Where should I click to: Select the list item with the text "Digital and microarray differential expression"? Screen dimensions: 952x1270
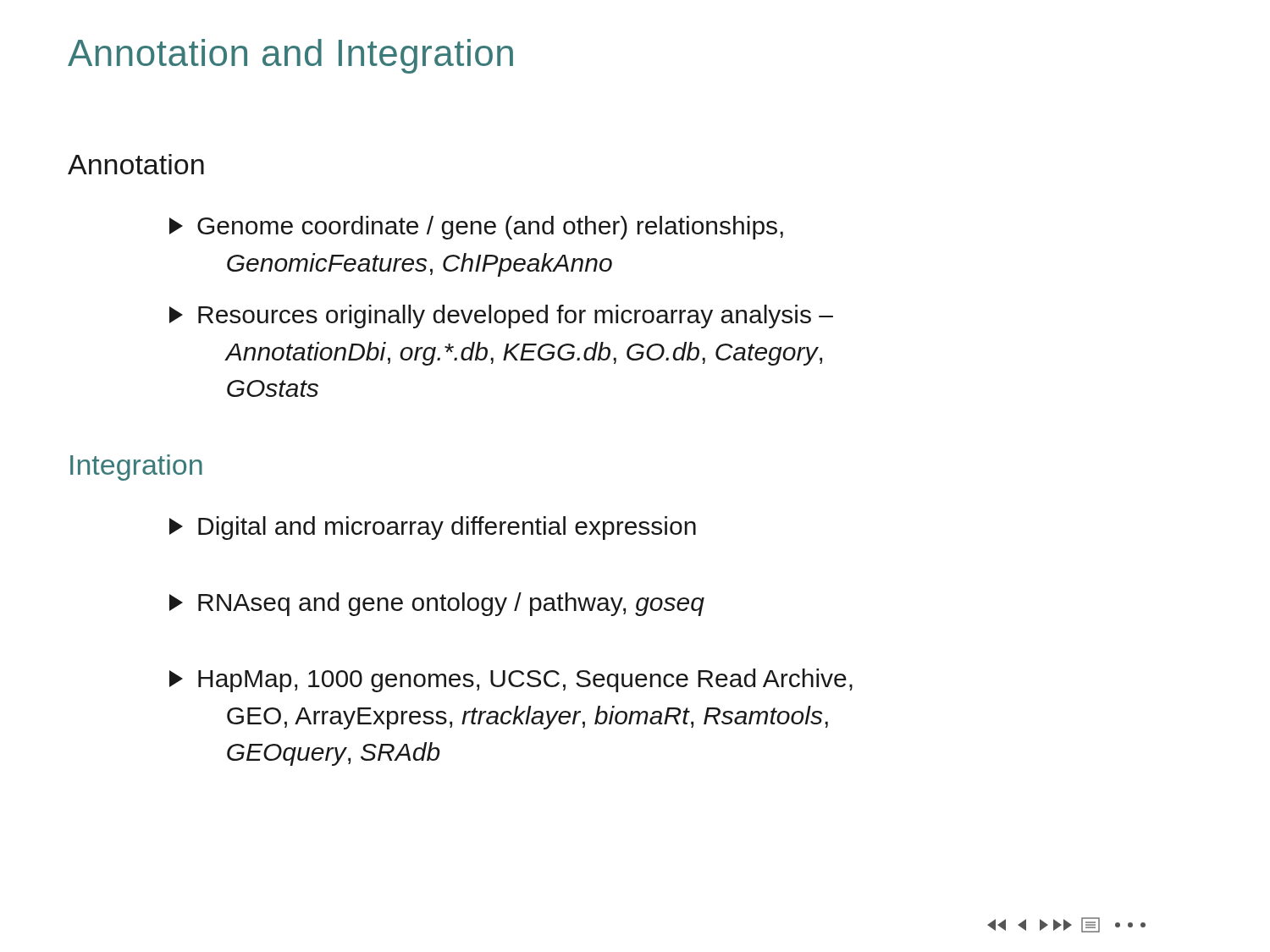[433, 526]
